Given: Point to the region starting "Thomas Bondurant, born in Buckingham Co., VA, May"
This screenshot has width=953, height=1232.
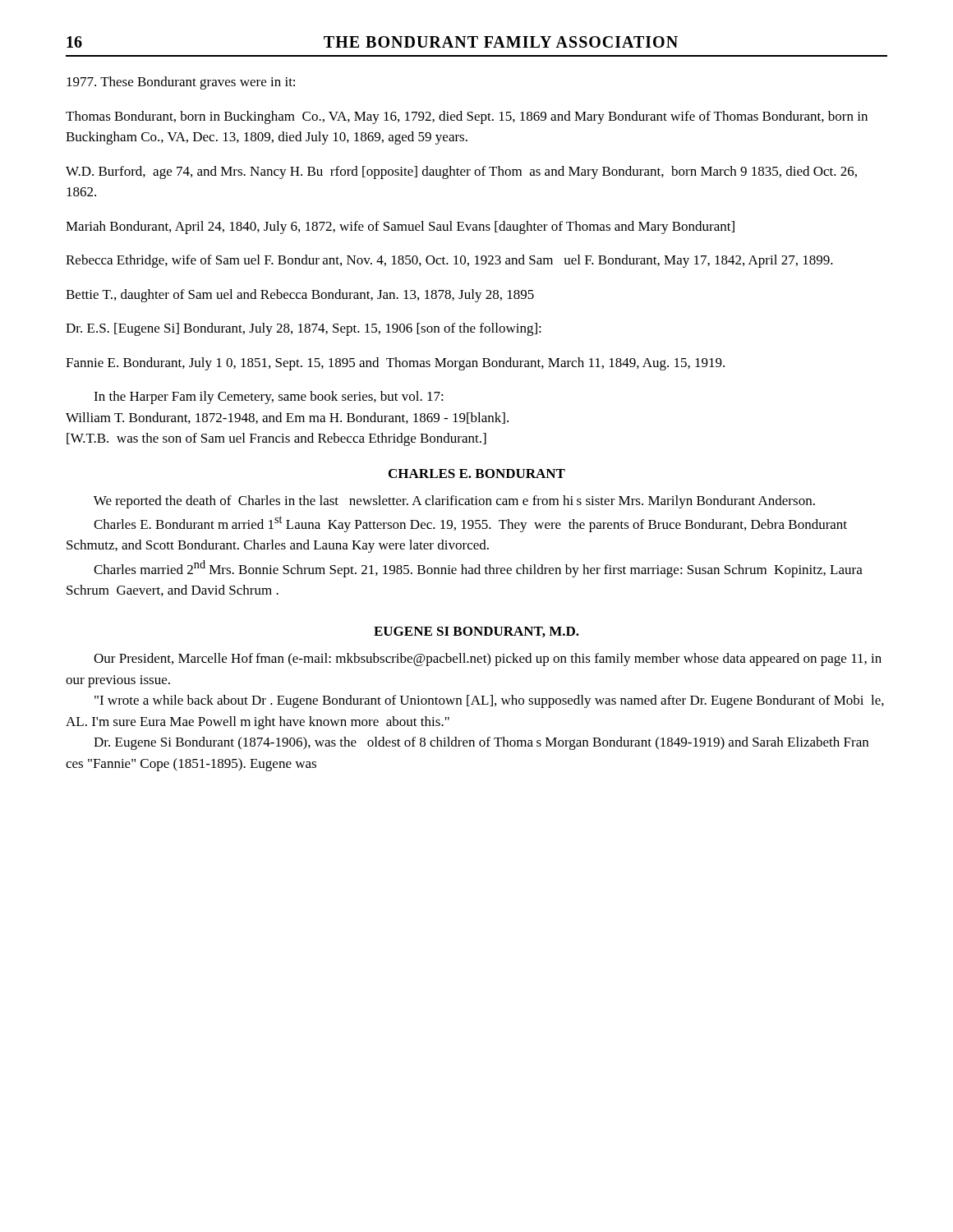Looking at the screenshot, I should [467, 126].
